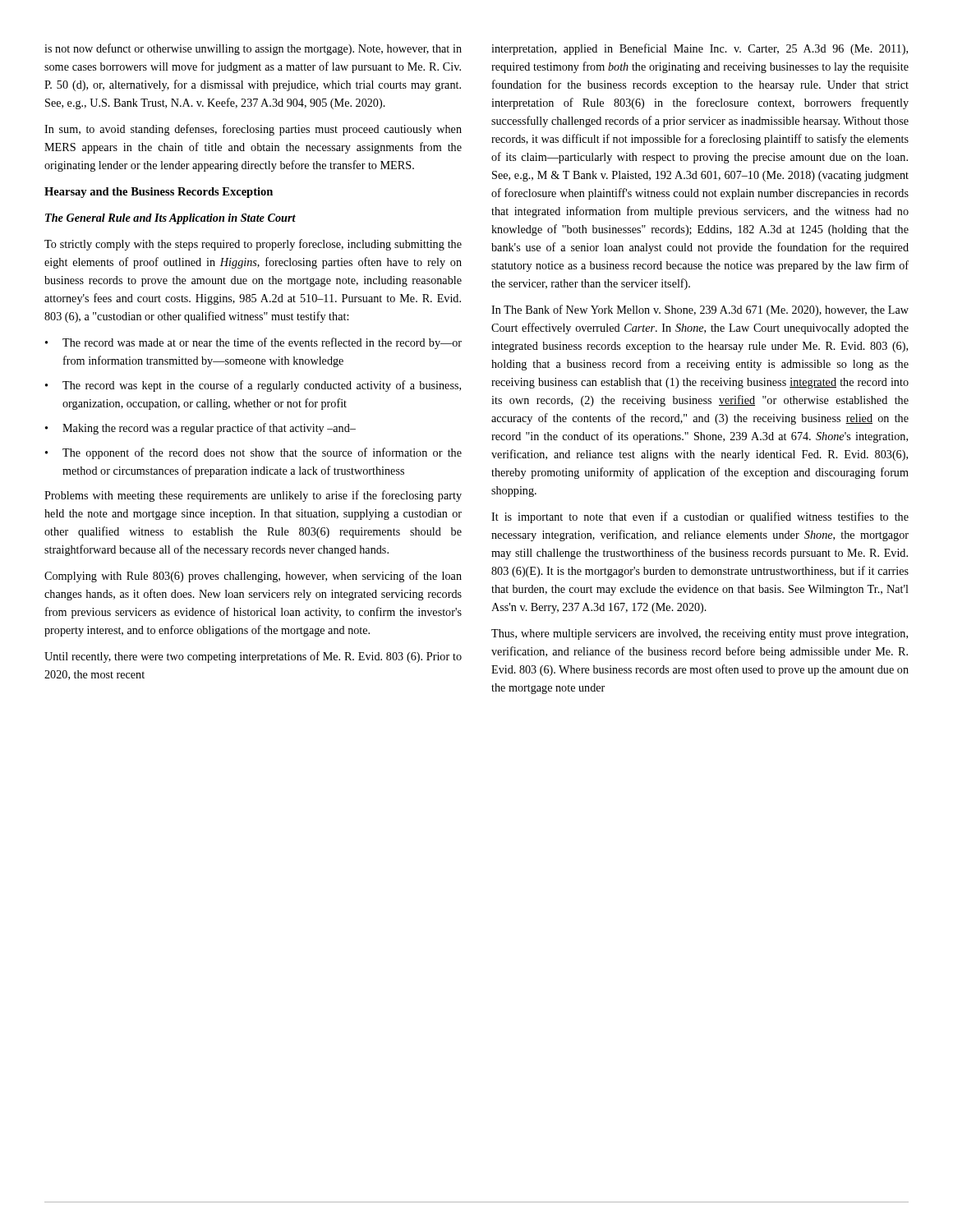Locate the list item with the text "• The record was made"

pyautogui.click(x=253, y=352)
